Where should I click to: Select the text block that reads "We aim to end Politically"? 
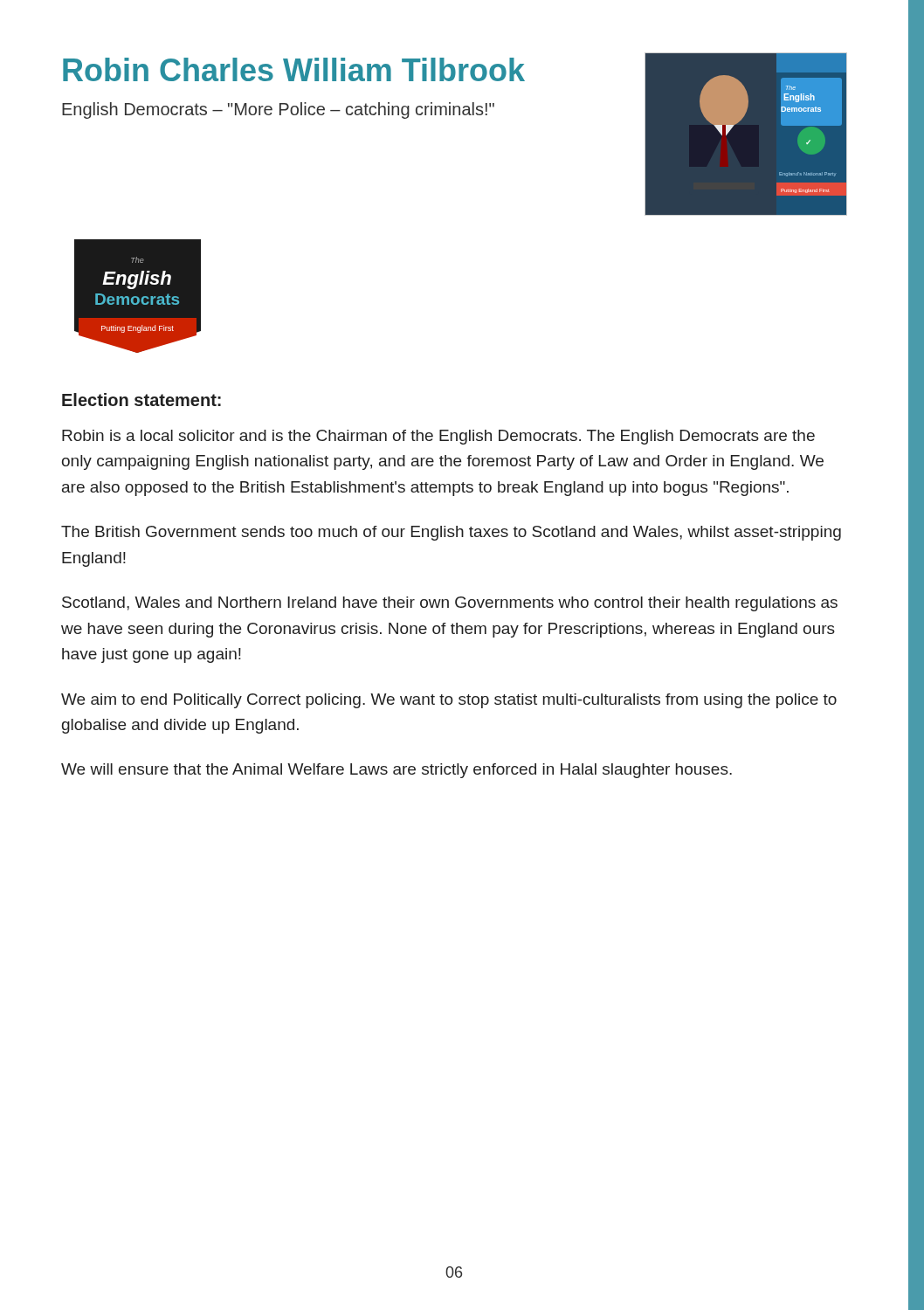(x=449, y=712)
